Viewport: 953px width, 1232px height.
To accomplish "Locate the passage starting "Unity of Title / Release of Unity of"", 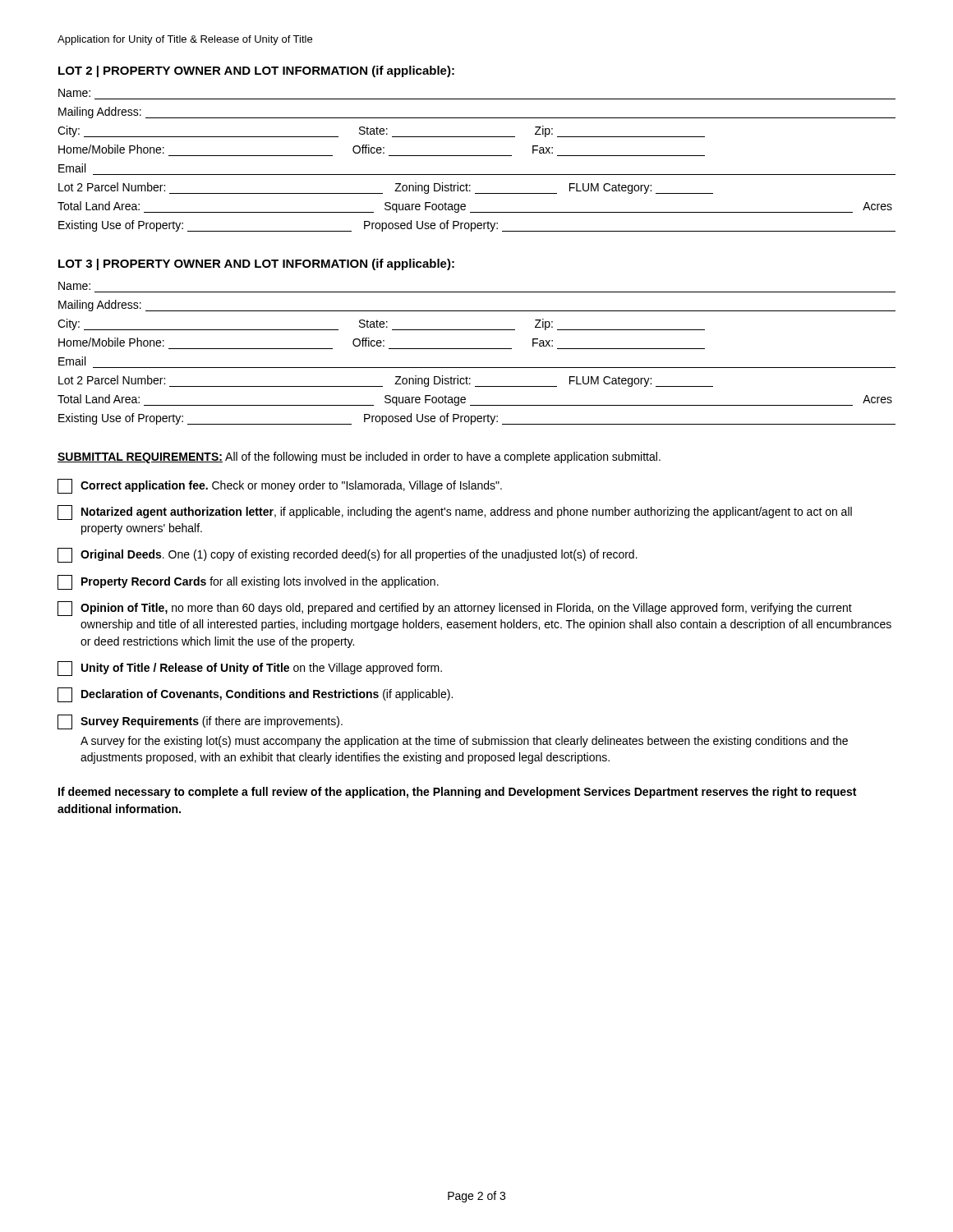I will pos(250,669).
